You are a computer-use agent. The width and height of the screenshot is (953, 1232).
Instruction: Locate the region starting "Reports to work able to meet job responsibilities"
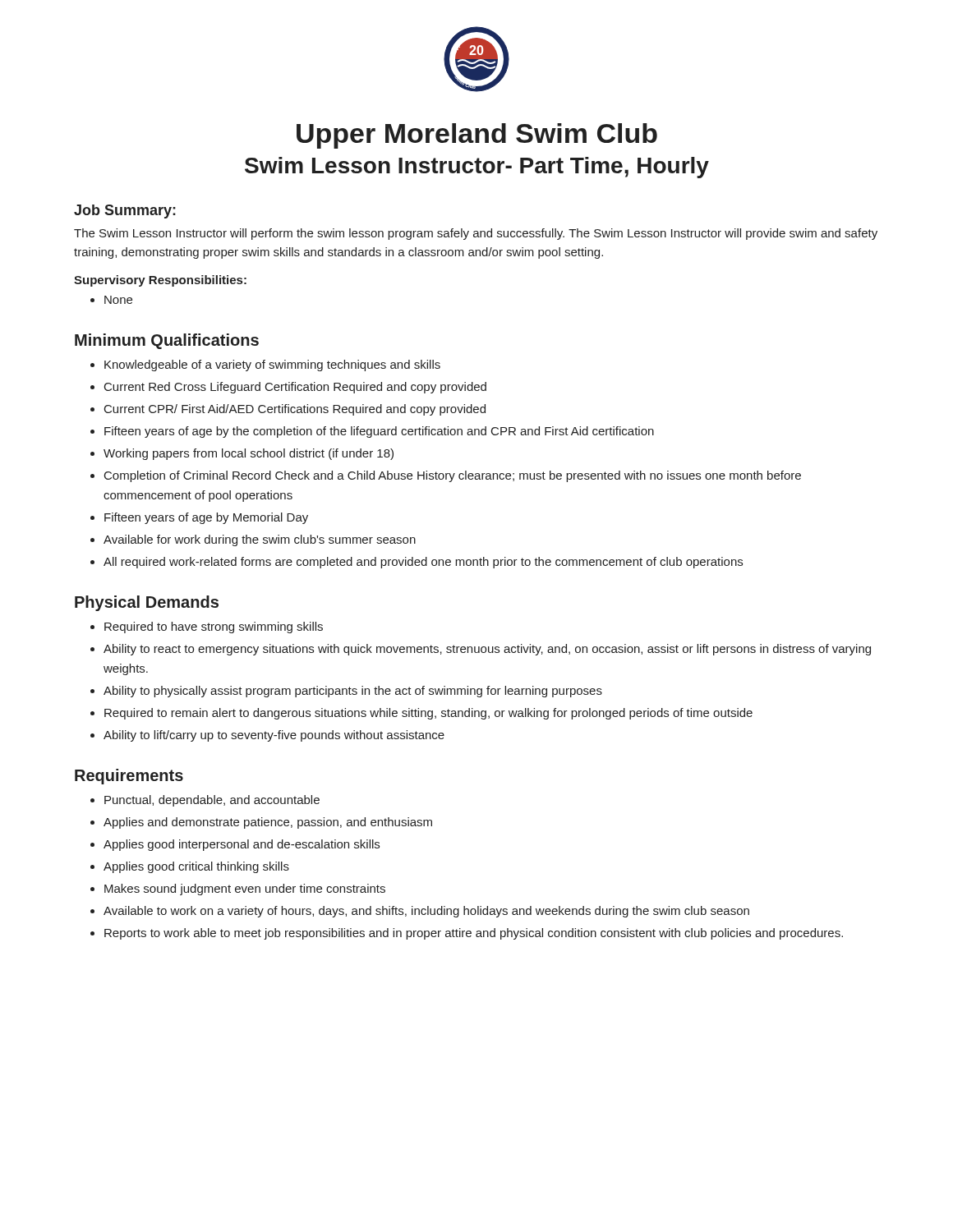click(x=474, y=933)
